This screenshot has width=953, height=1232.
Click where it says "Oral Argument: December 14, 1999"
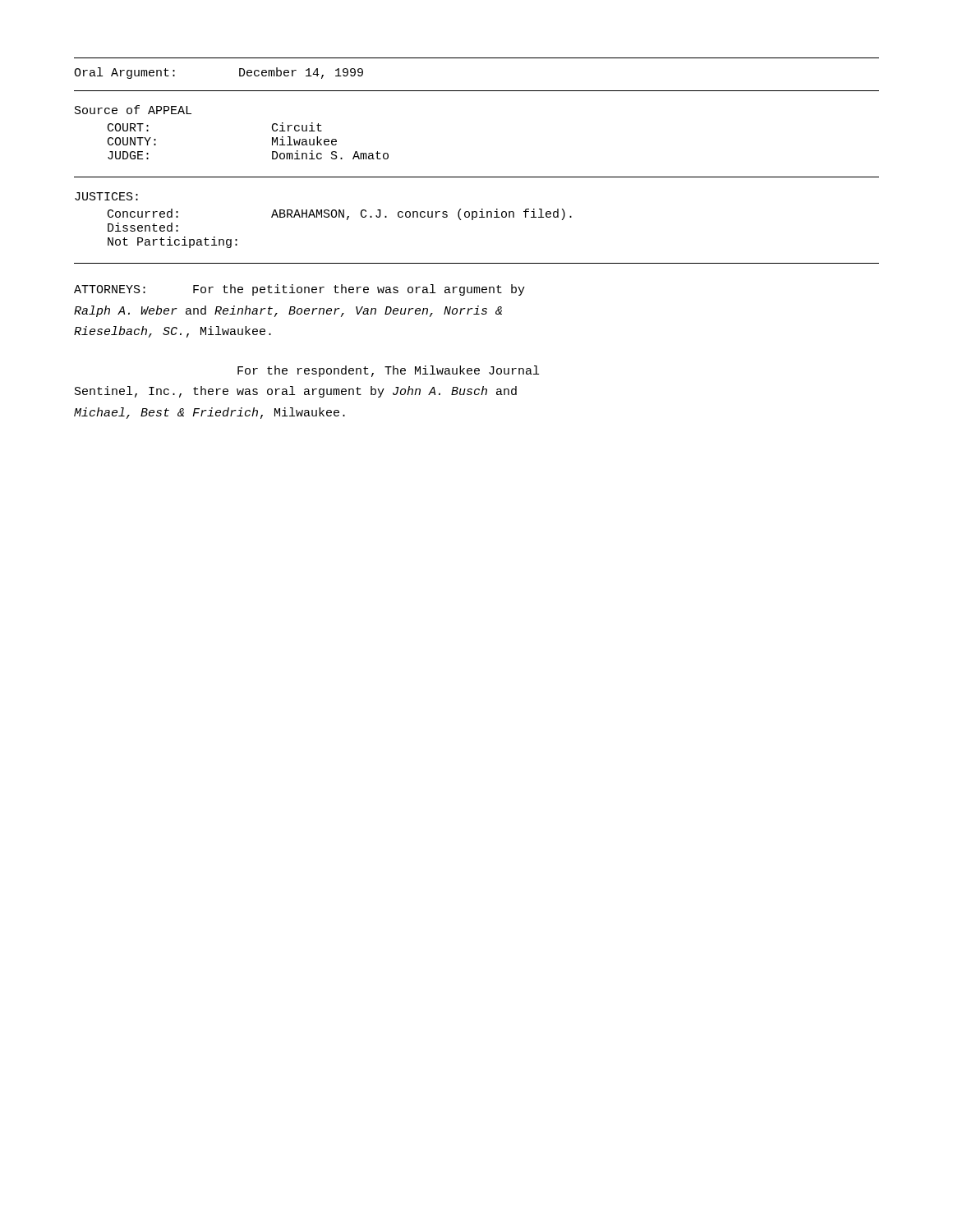(x=121, y=73)
